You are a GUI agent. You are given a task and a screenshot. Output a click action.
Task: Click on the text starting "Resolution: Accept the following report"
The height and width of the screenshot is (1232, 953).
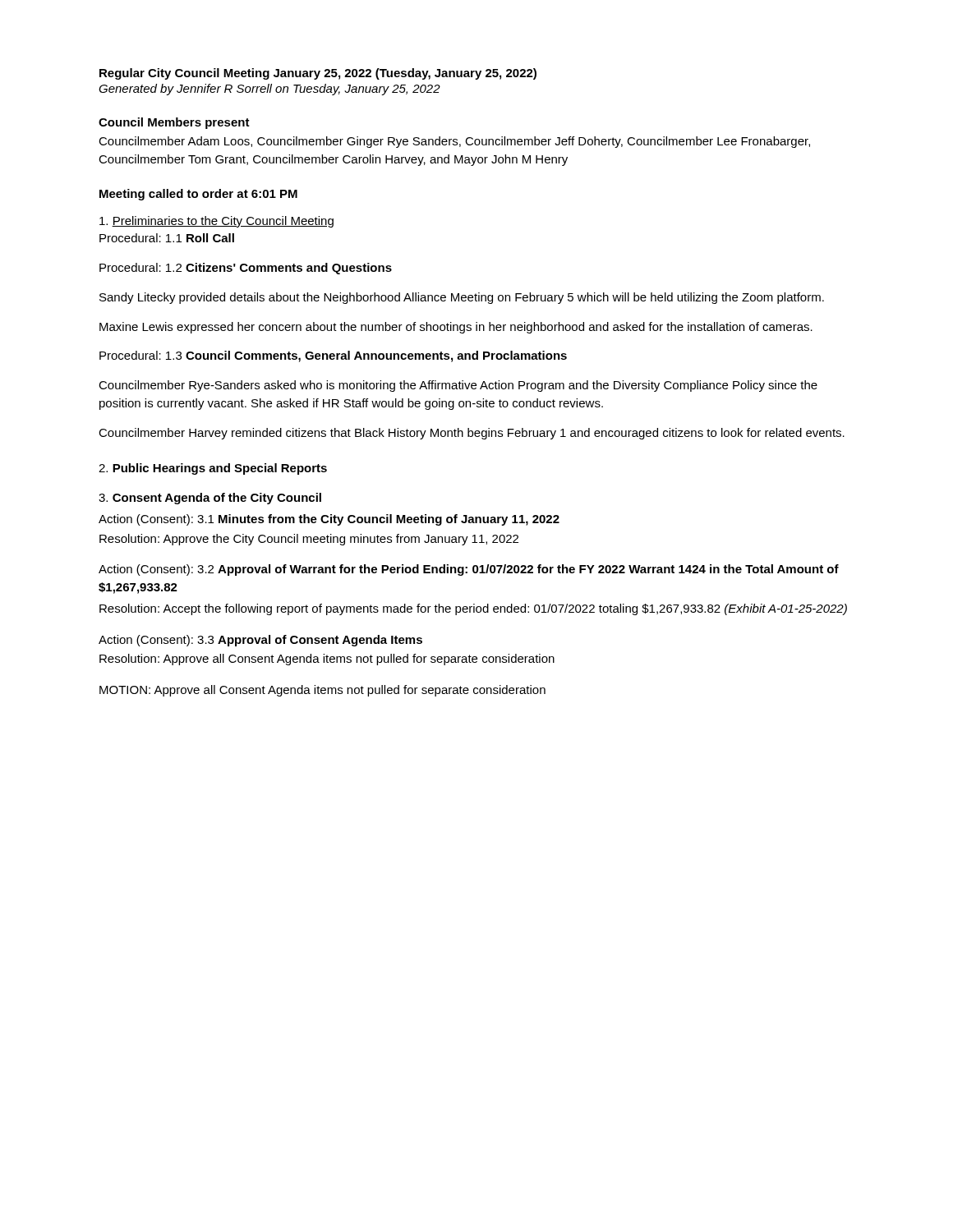pos(473,608)
